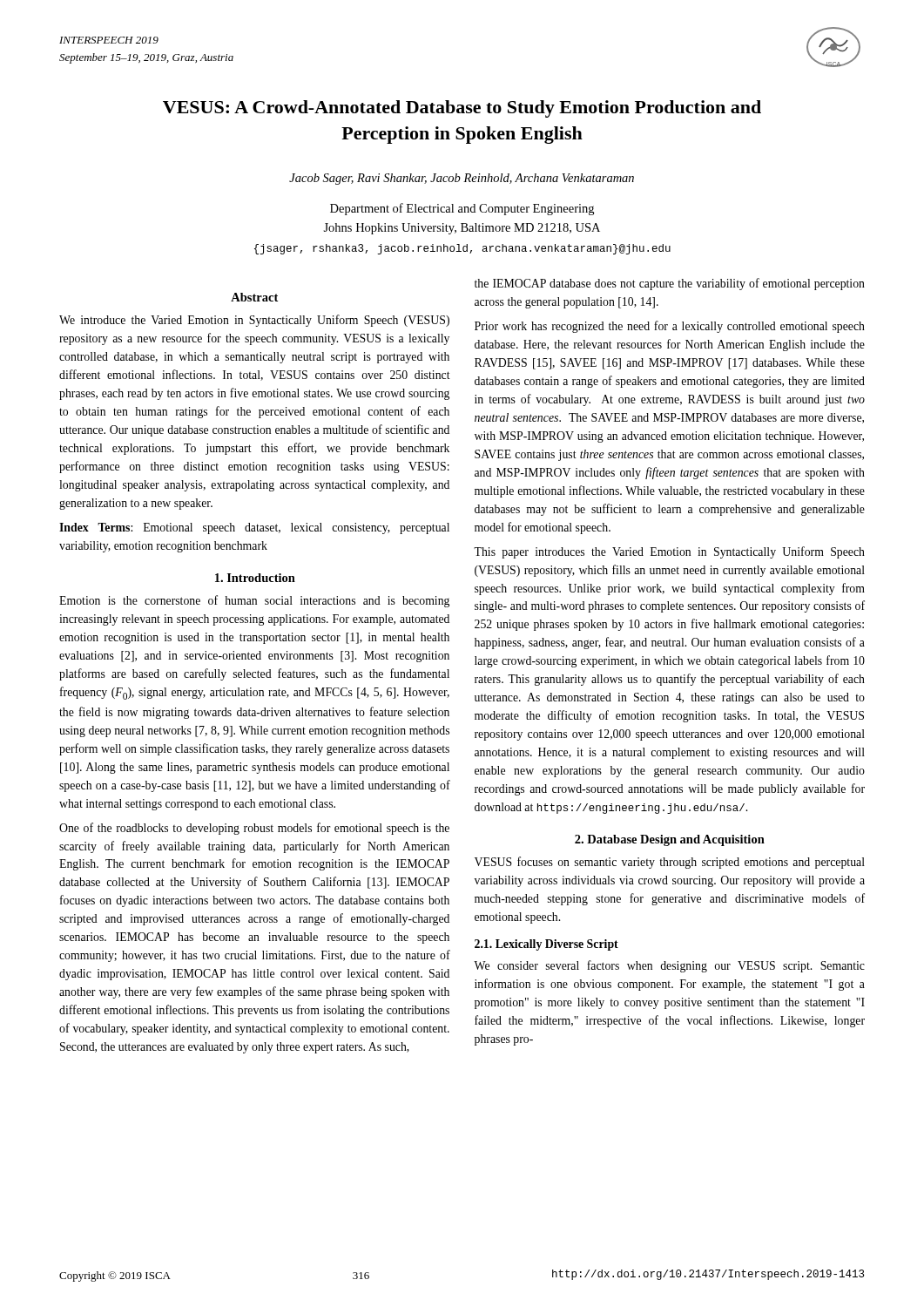
Task: Point to the section header beginning "2. Database Design"
Action: 669,839
